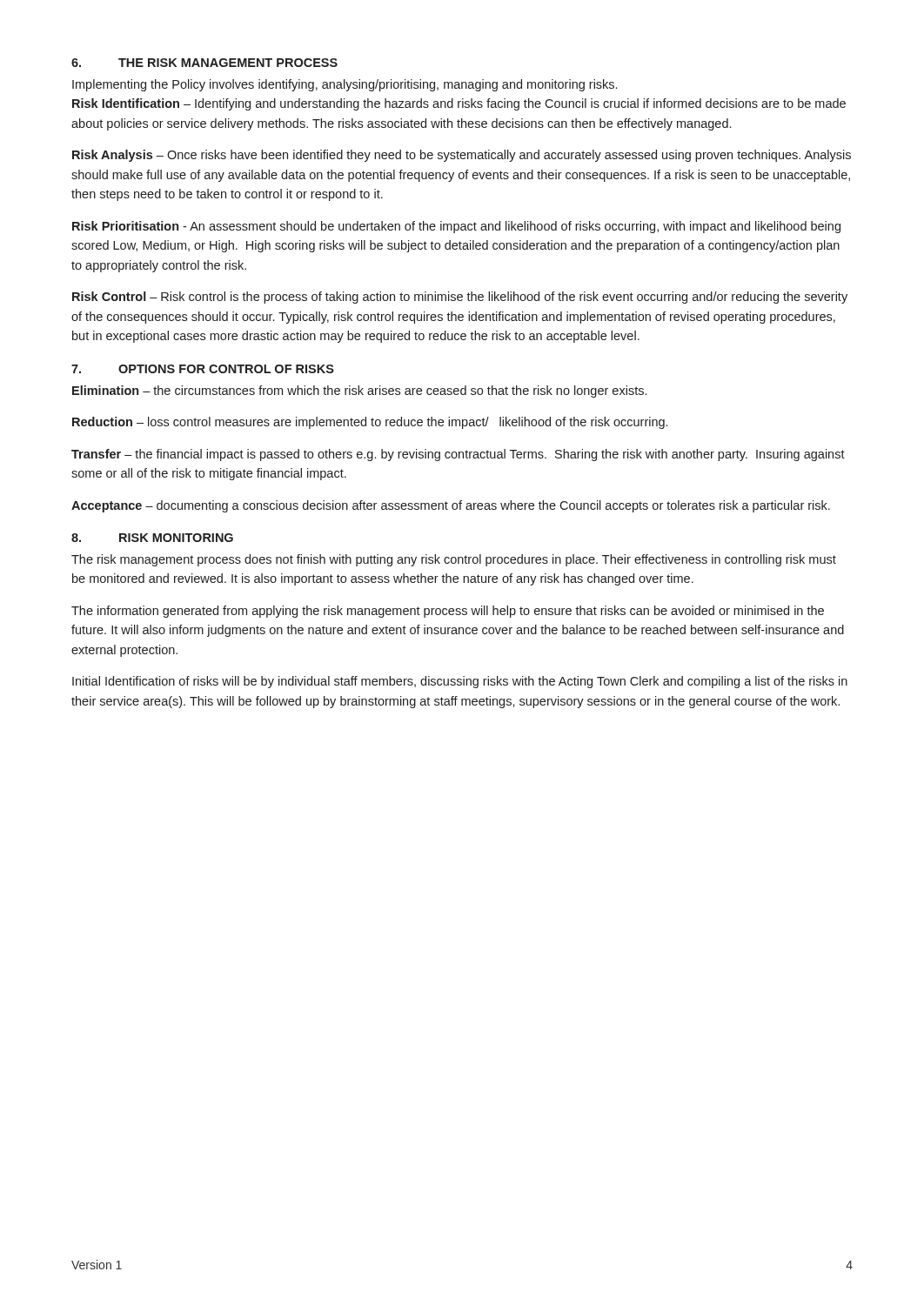This screenshot has width=924, height=1305.
Task: Find the region starting "Elimination – the circumstances"
Action: point(360,390)
